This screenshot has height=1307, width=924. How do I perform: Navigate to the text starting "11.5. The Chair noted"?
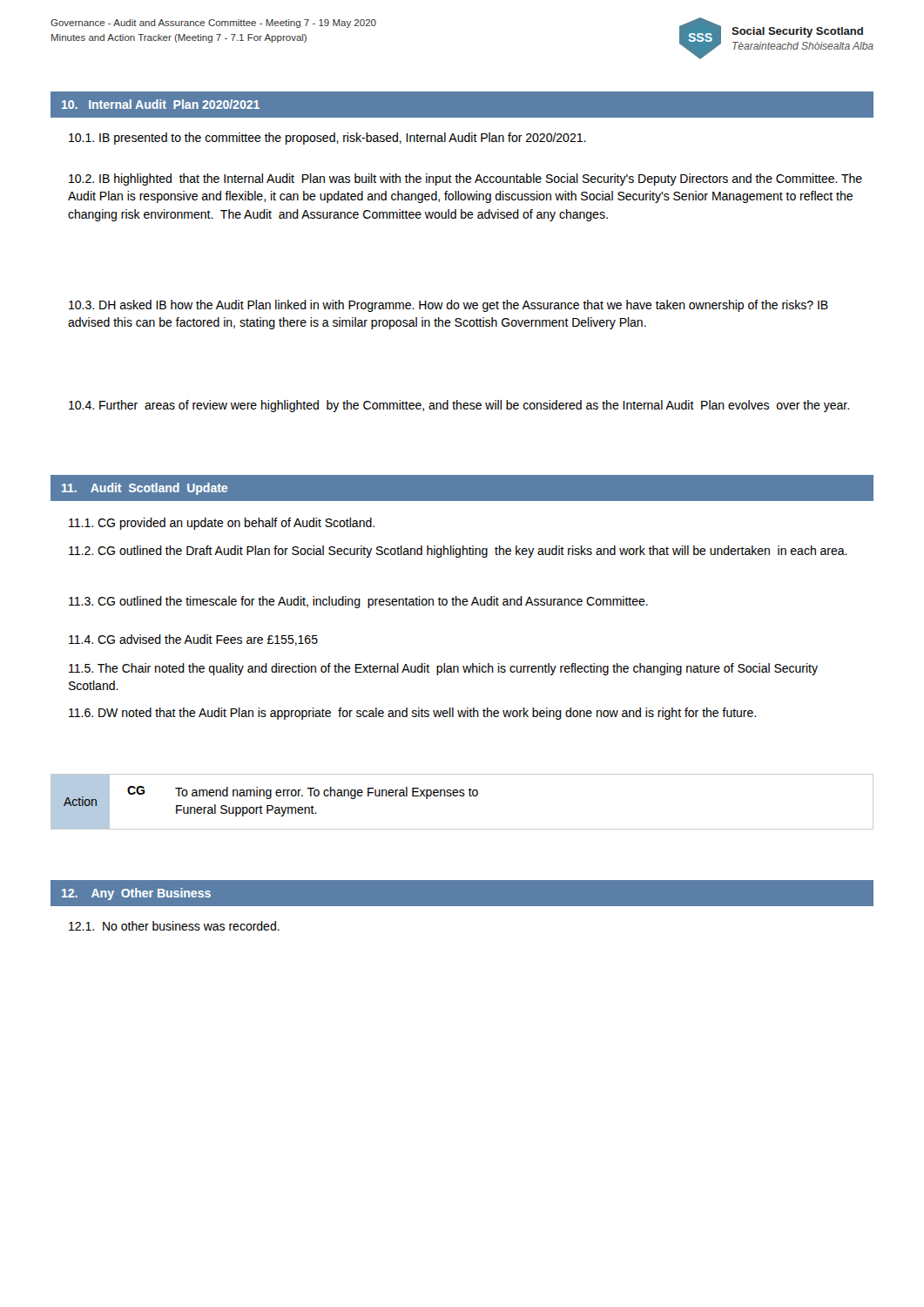click(443, 677)
